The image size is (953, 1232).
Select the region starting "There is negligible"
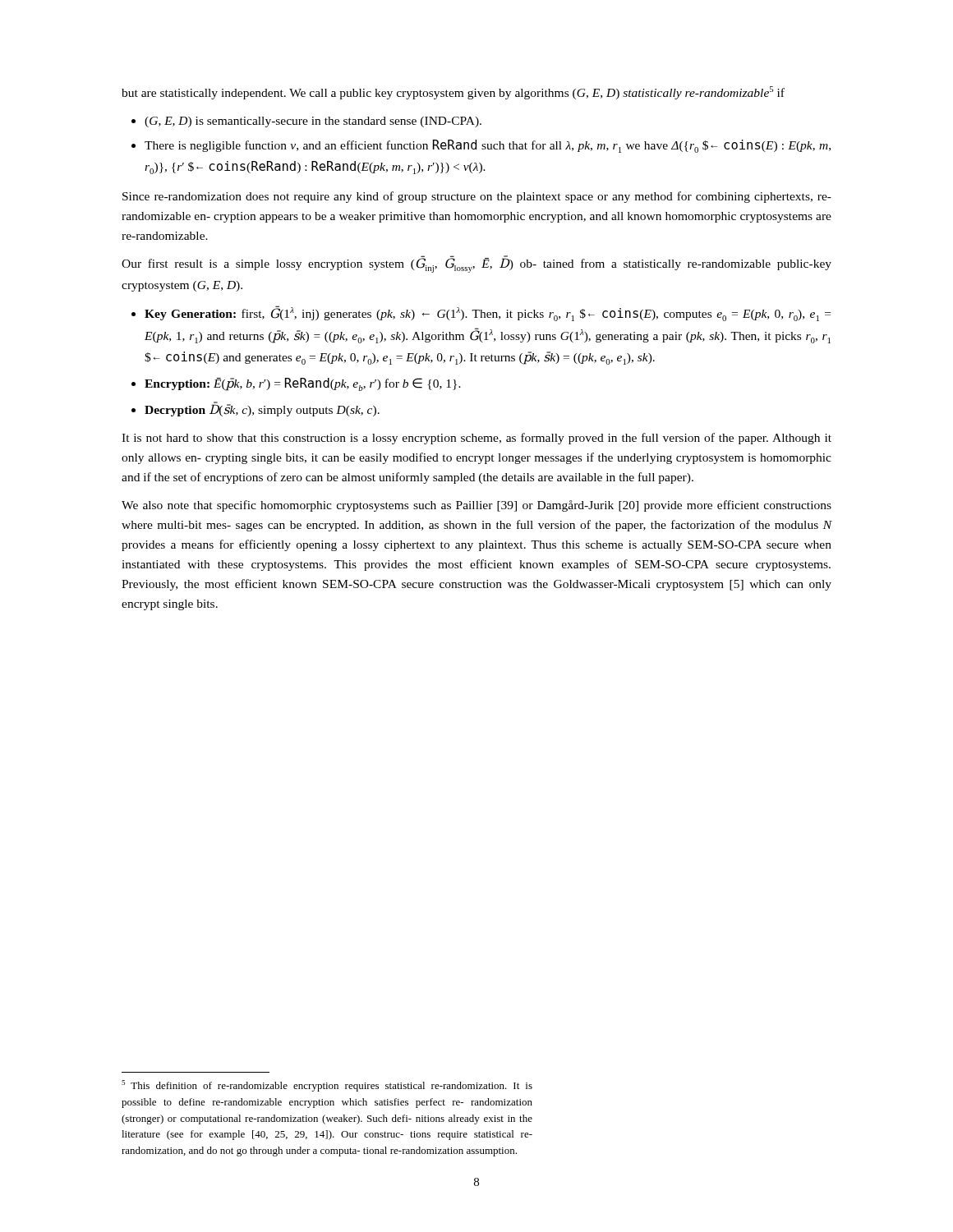click(x=488, y=157)
